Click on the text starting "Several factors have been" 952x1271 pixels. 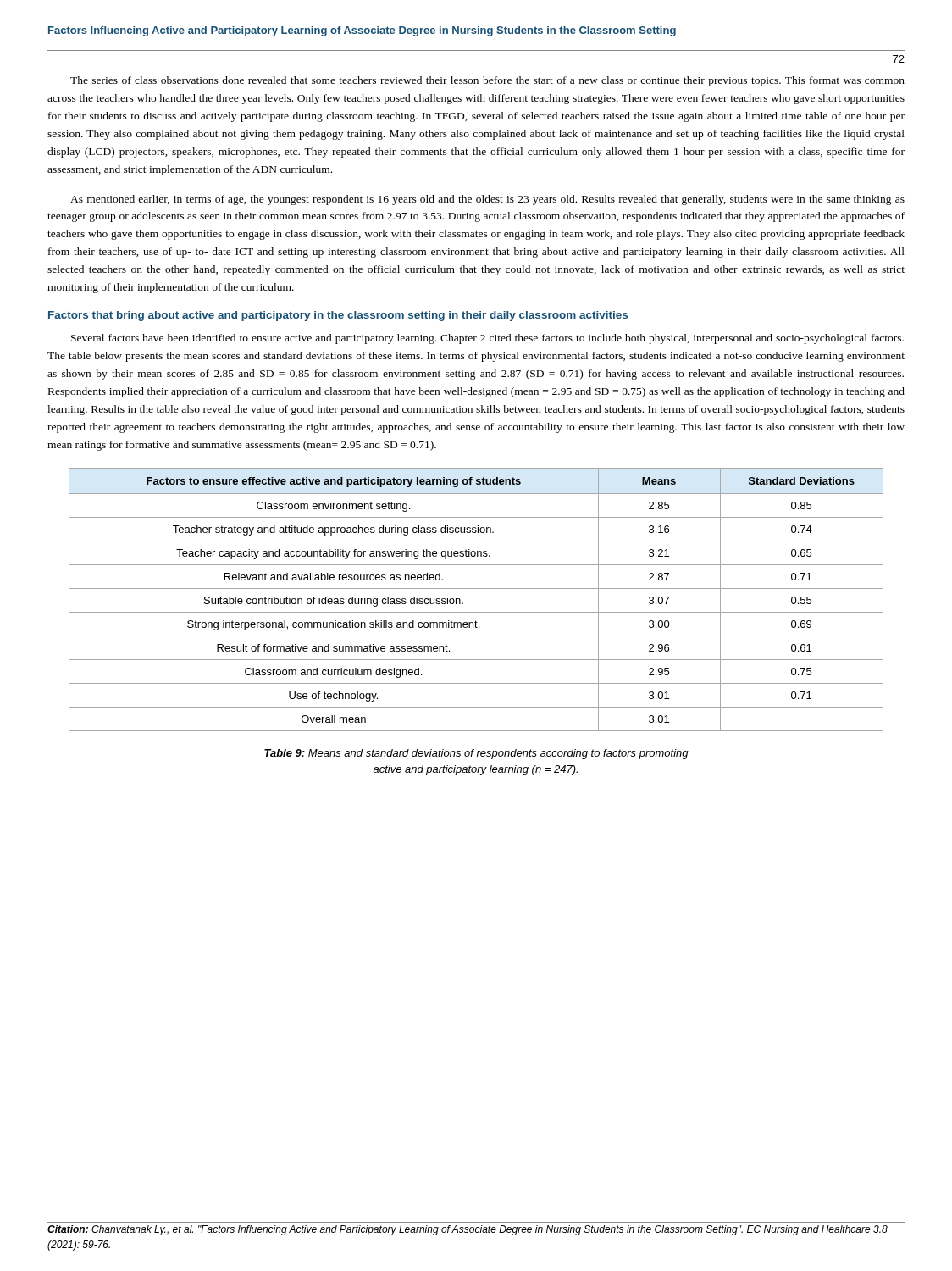pos(476,392)
